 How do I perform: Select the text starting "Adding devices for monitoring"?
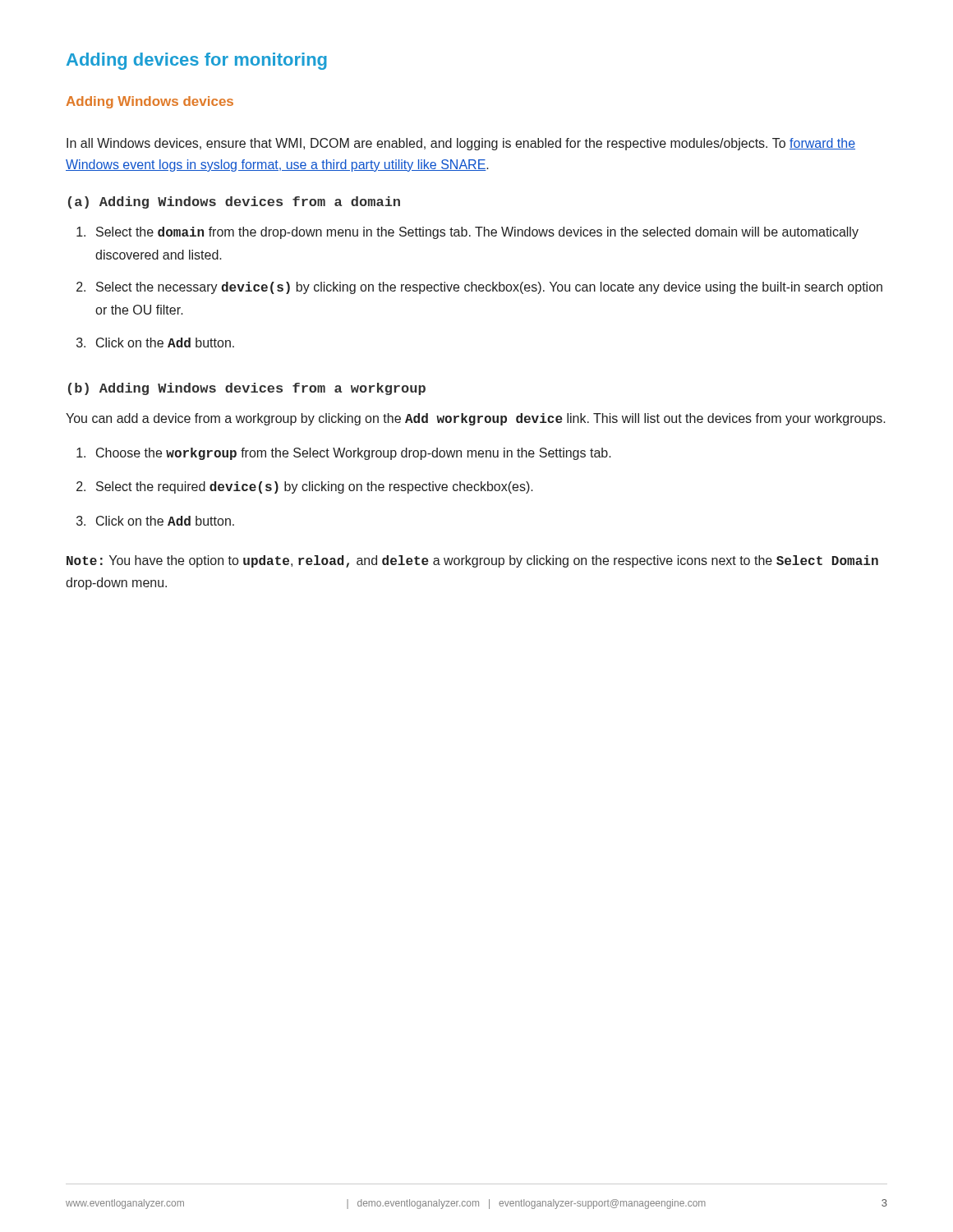197,61
